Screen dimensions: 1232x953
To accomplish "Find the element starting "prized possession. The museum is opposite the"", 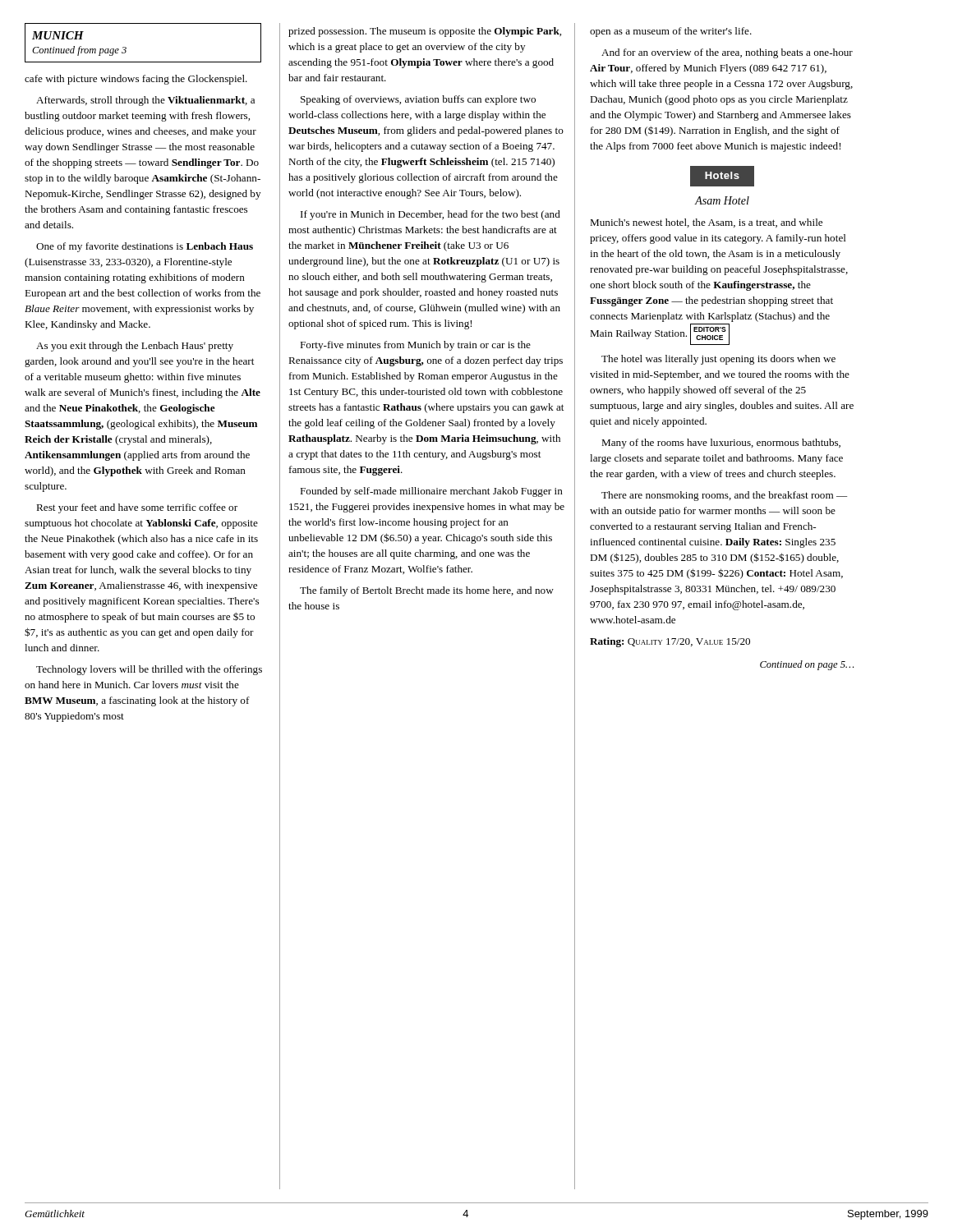I will click(427, 318).
